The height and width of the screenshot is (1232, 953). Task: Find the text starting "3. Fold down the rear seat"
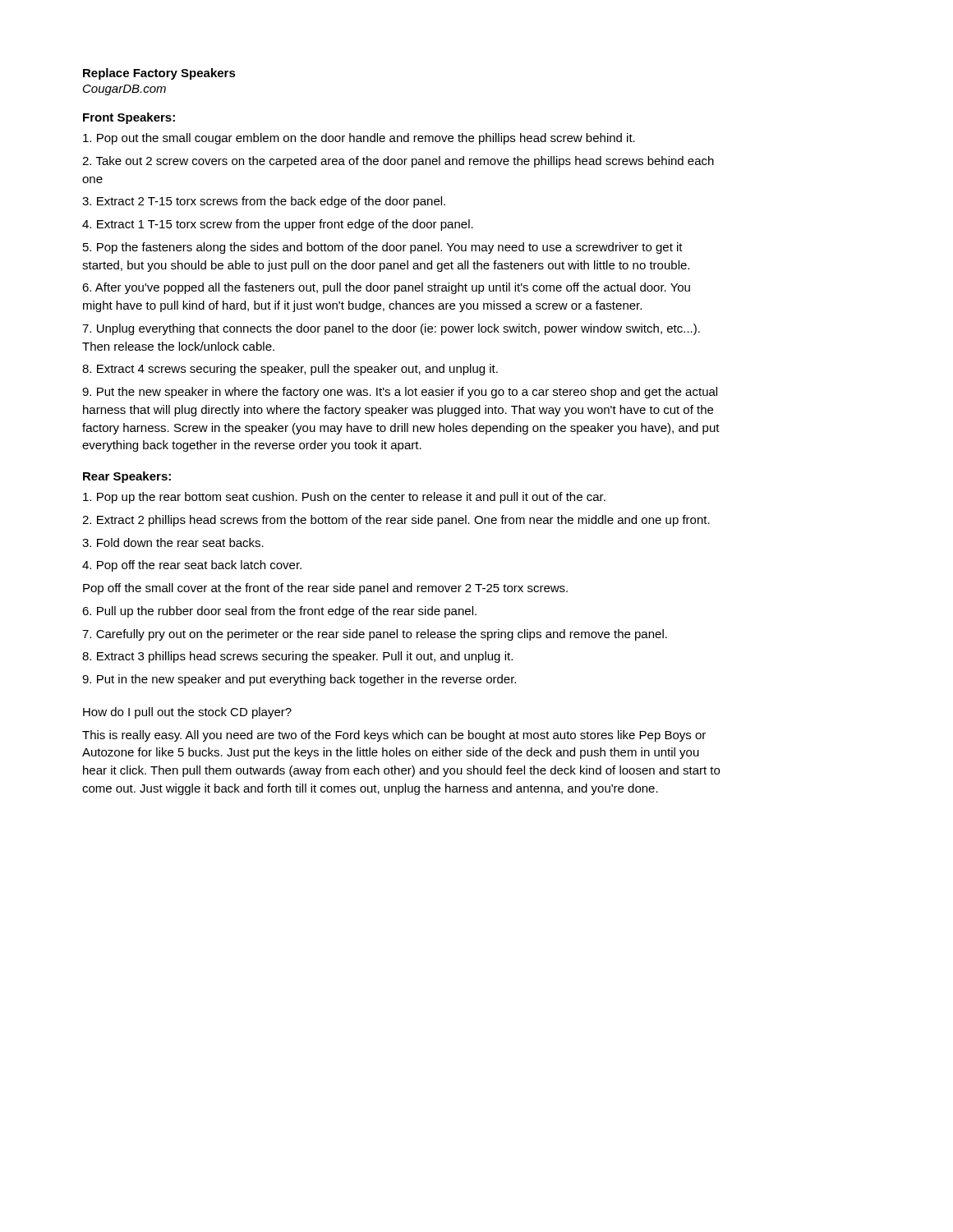click(173, 542)
